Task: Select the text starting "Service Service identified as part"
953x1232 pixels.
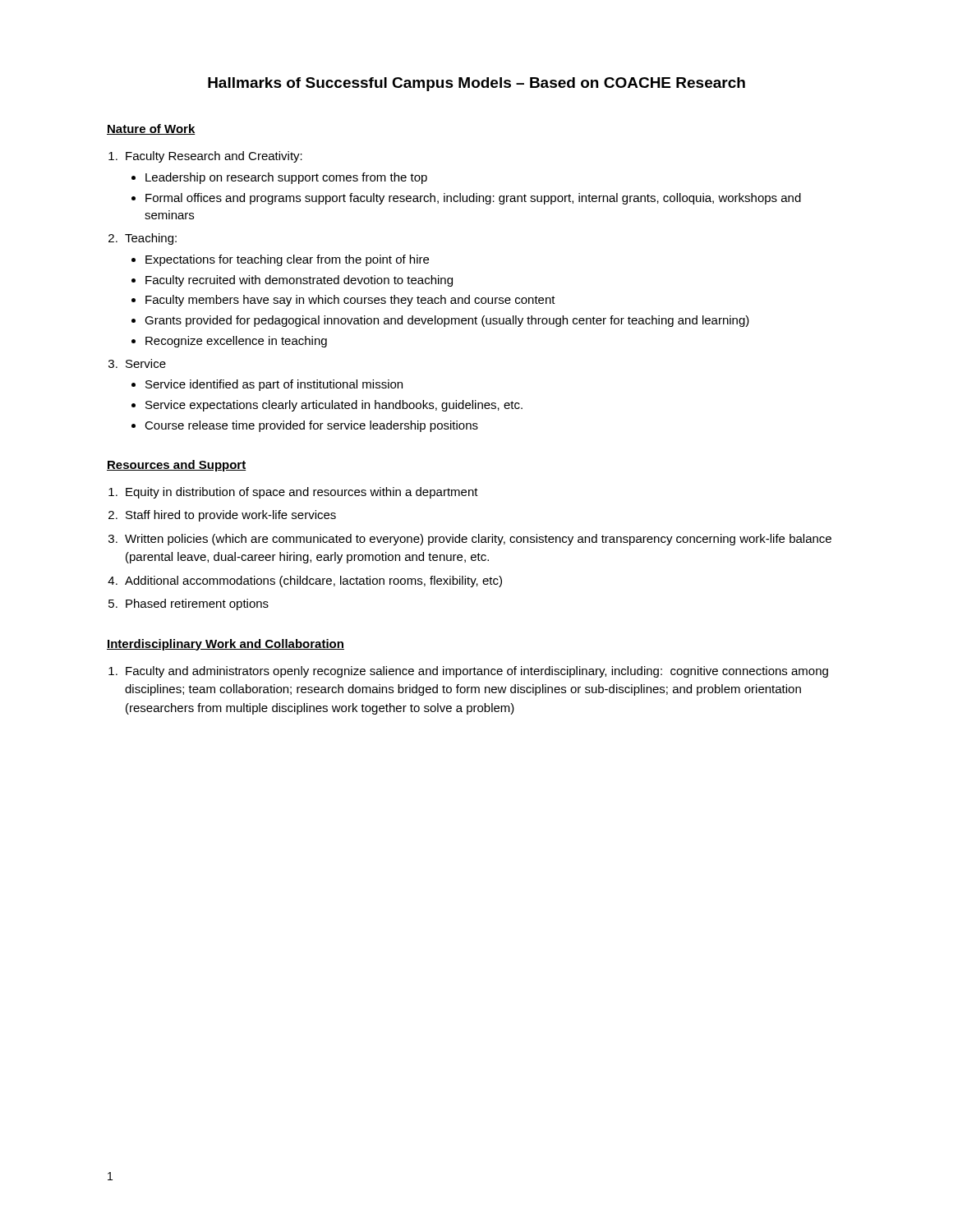Action: tap(486, 395)
